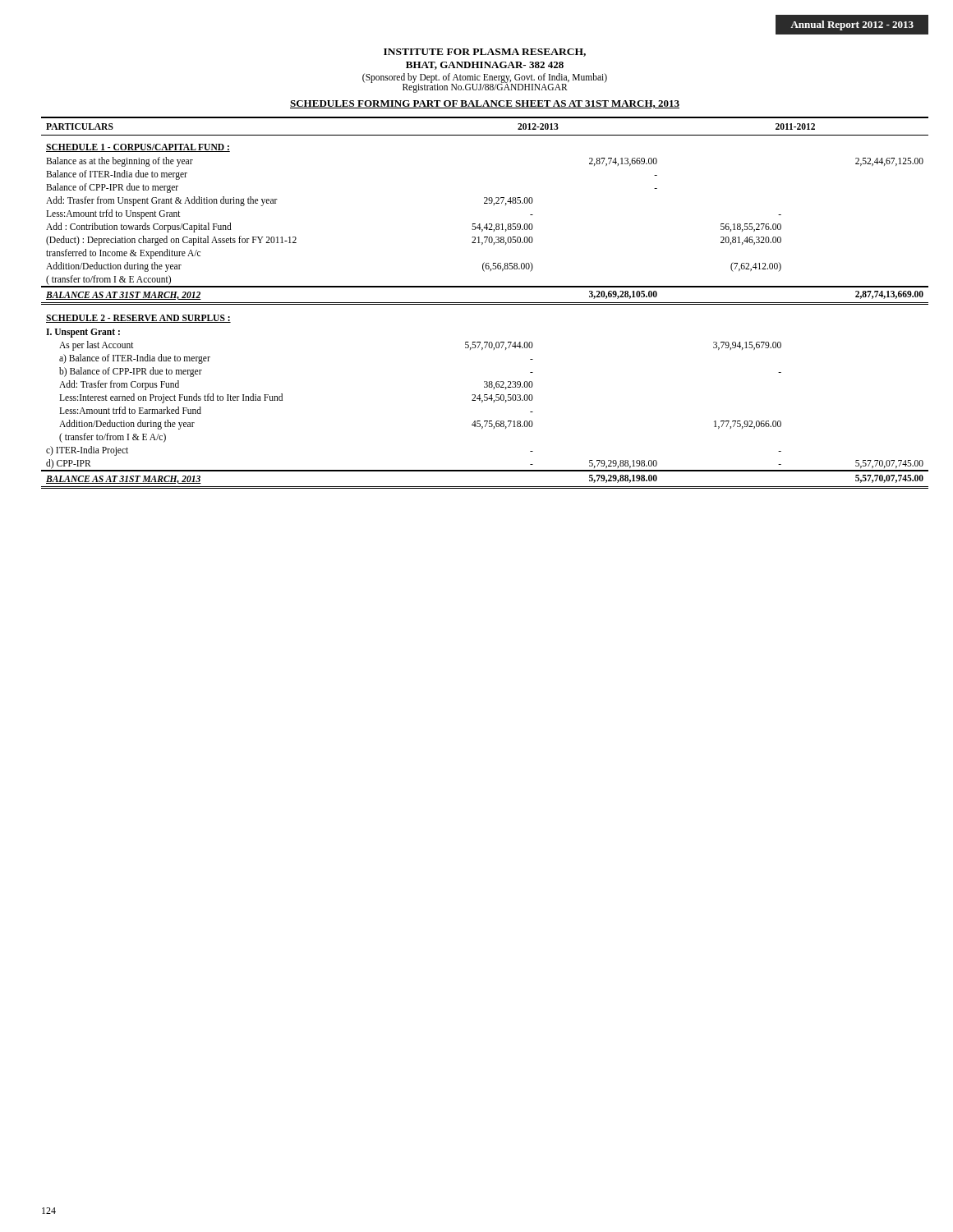
Task: Locate a table
Action: 485,303
